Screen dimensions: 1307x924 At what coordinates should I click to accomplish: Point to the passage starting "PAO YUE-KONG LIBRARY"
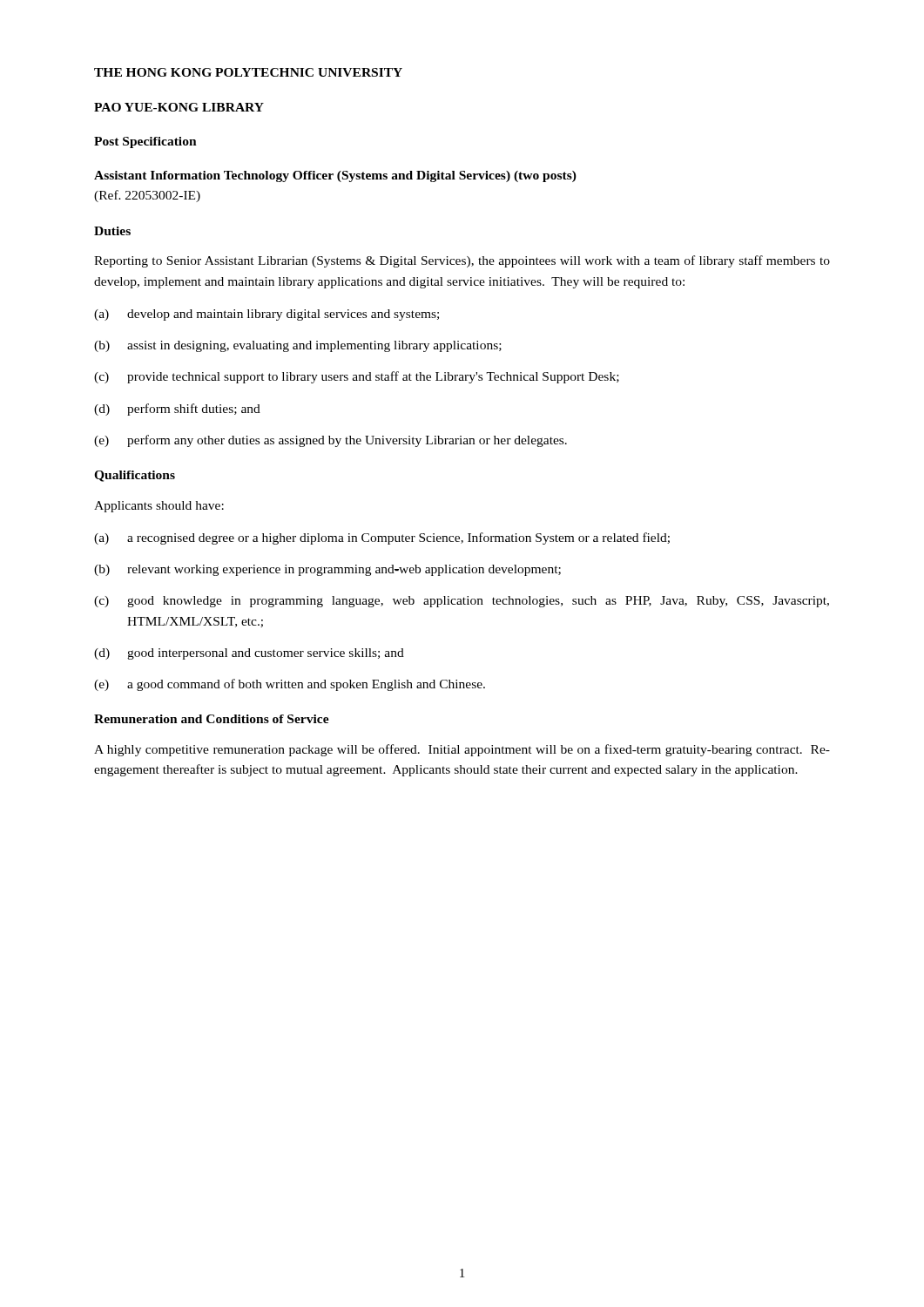coord(179,106)
